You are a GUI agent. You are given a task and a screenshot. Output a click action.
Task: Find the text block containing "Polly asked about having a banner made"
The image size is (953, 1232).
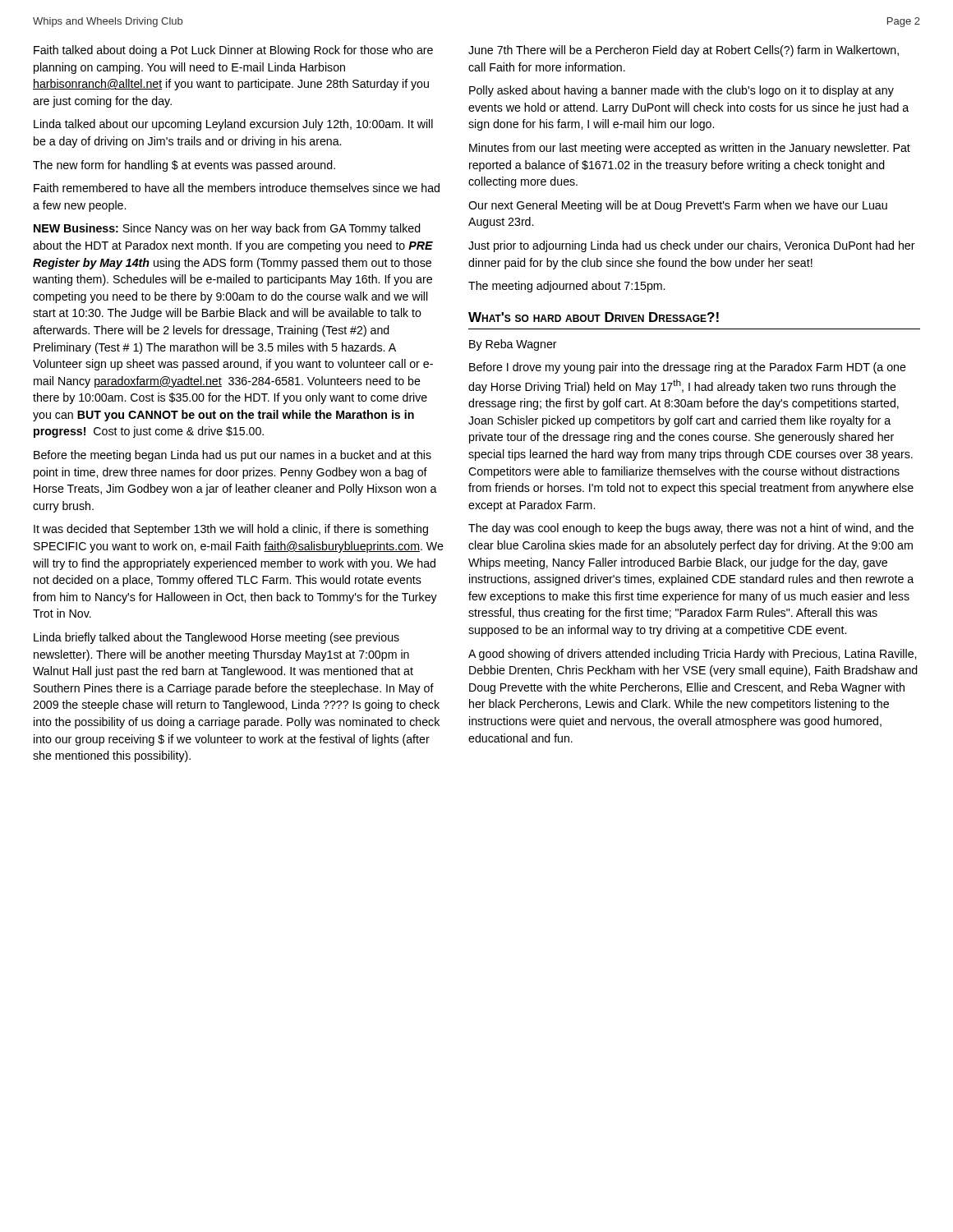pos(694,108)
